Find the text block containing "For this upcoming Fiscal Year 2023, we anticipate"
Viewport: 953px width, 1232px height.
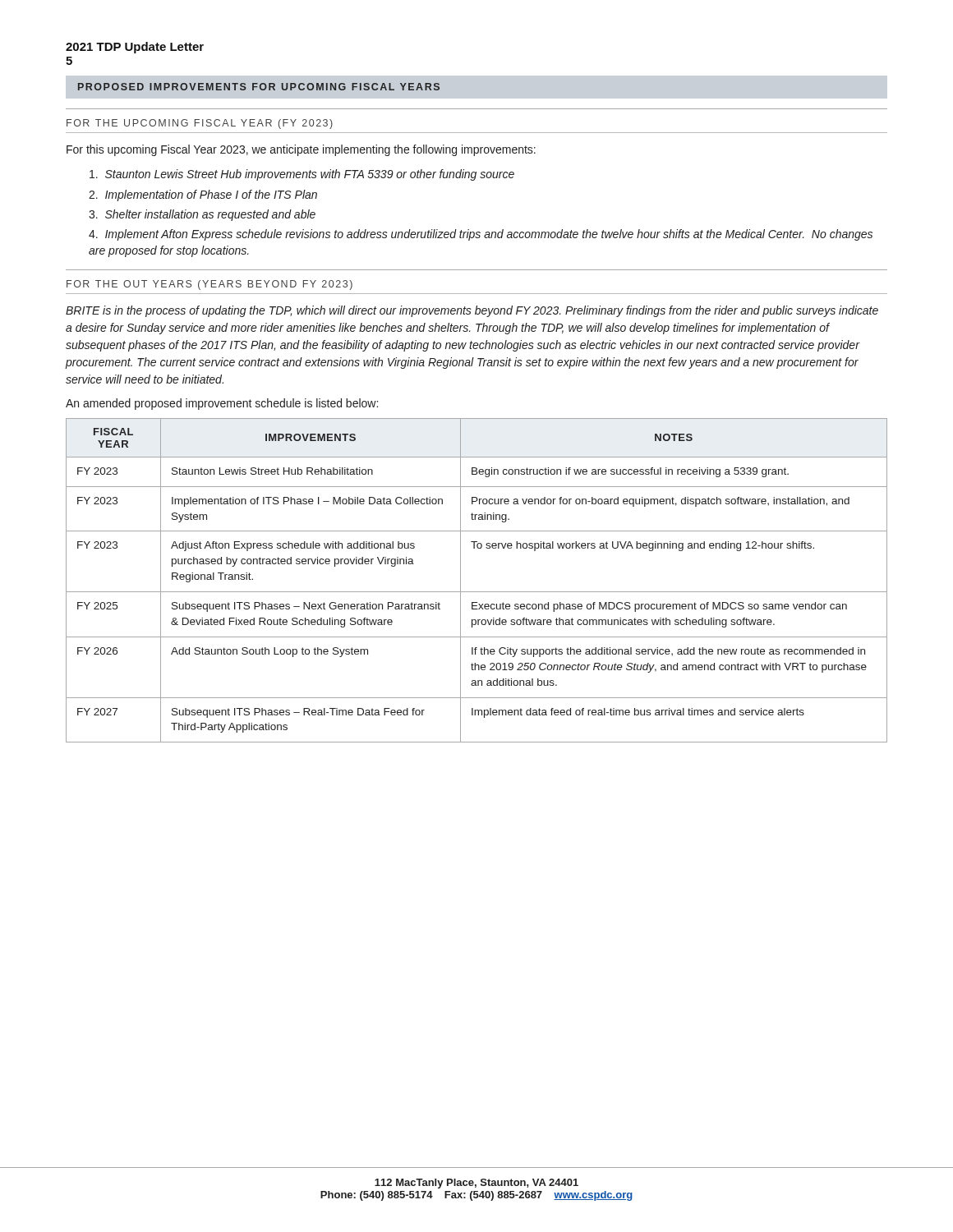pyautogui.click(x=301, y=150)
